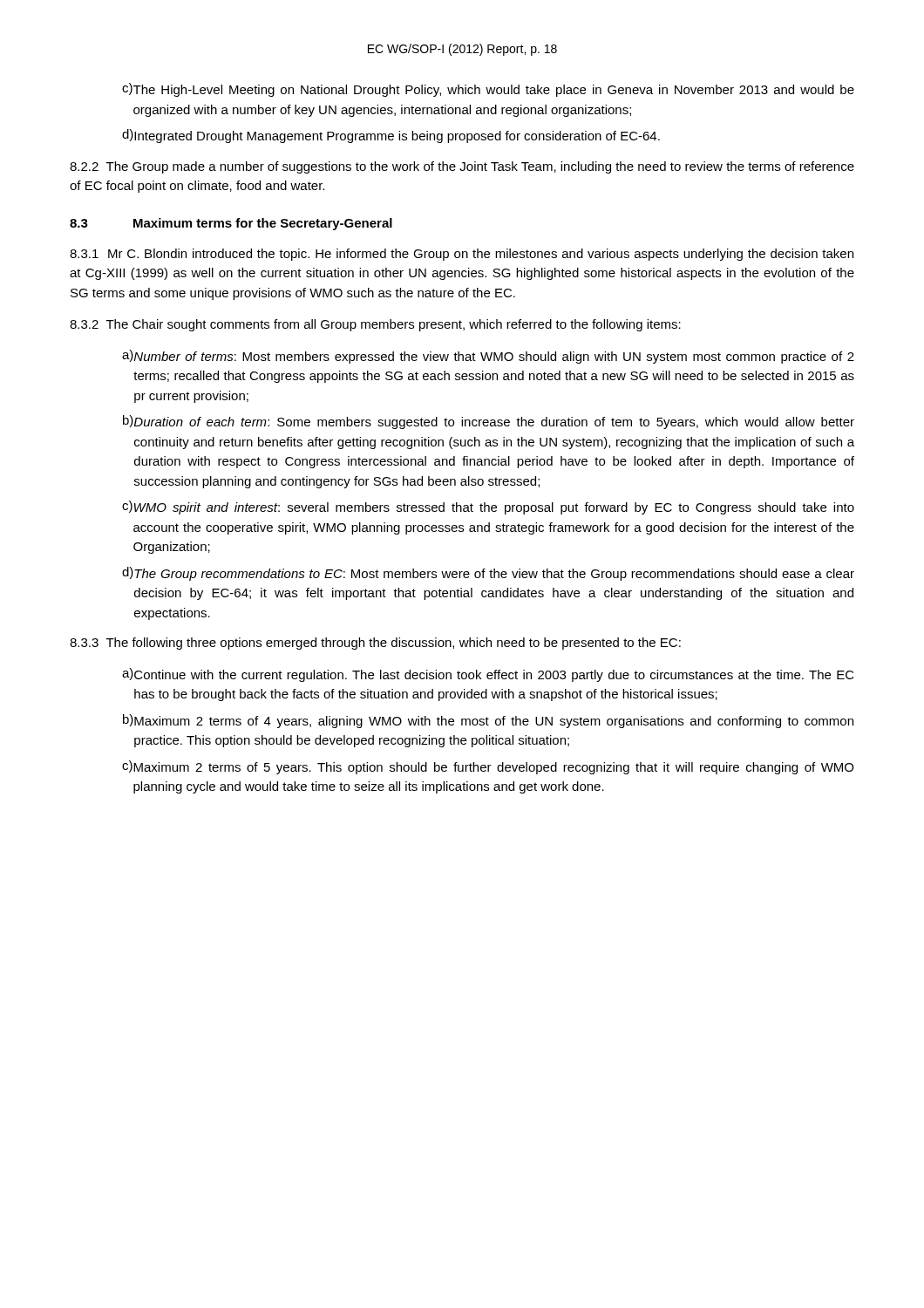Select the block starting "3.2 The Chair"
Screen dimensions: 1308x924
click(376, 324)
